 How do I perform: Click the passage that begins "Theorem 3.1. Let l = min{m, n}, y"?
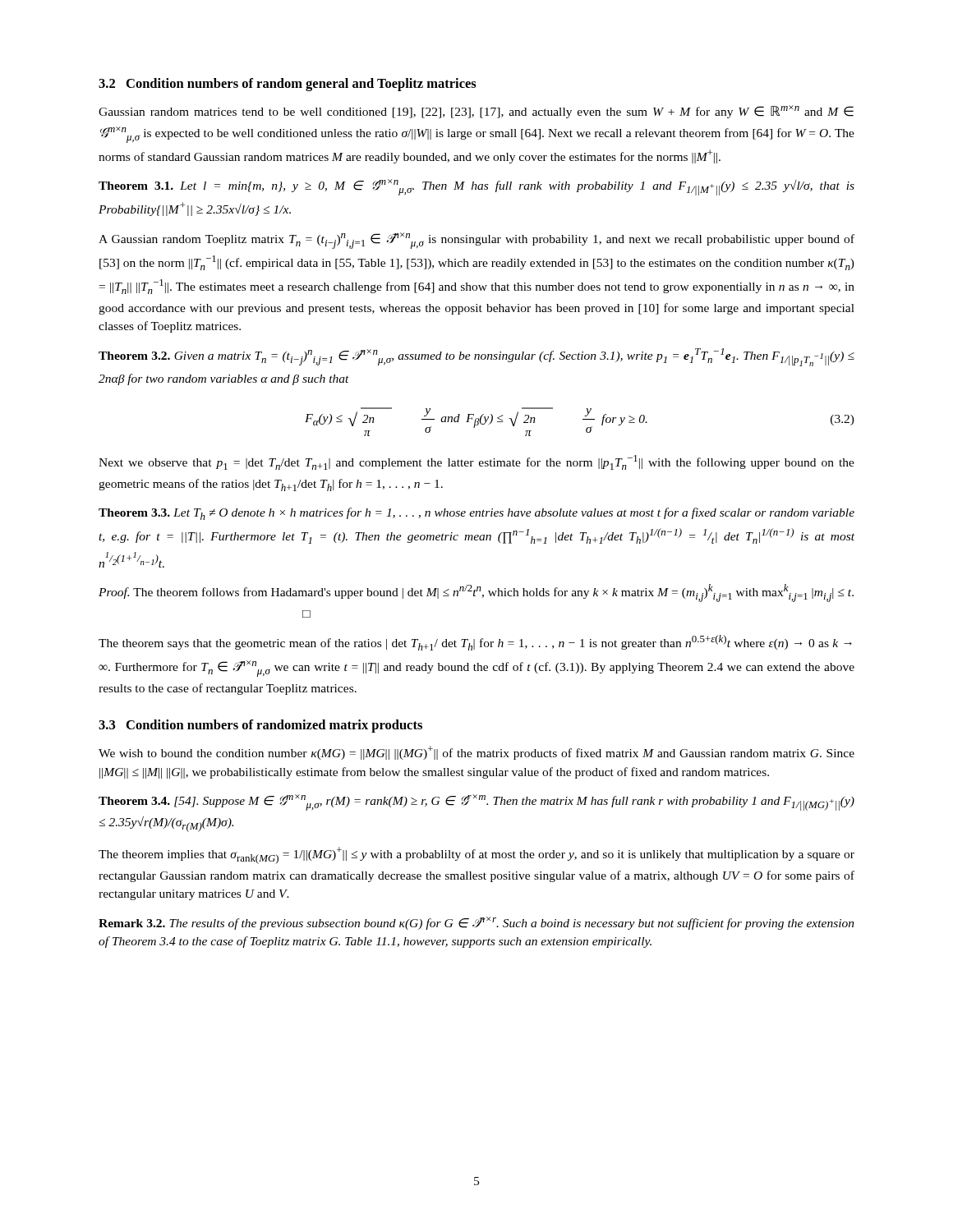pyautogui.click(x=476, y=197)
